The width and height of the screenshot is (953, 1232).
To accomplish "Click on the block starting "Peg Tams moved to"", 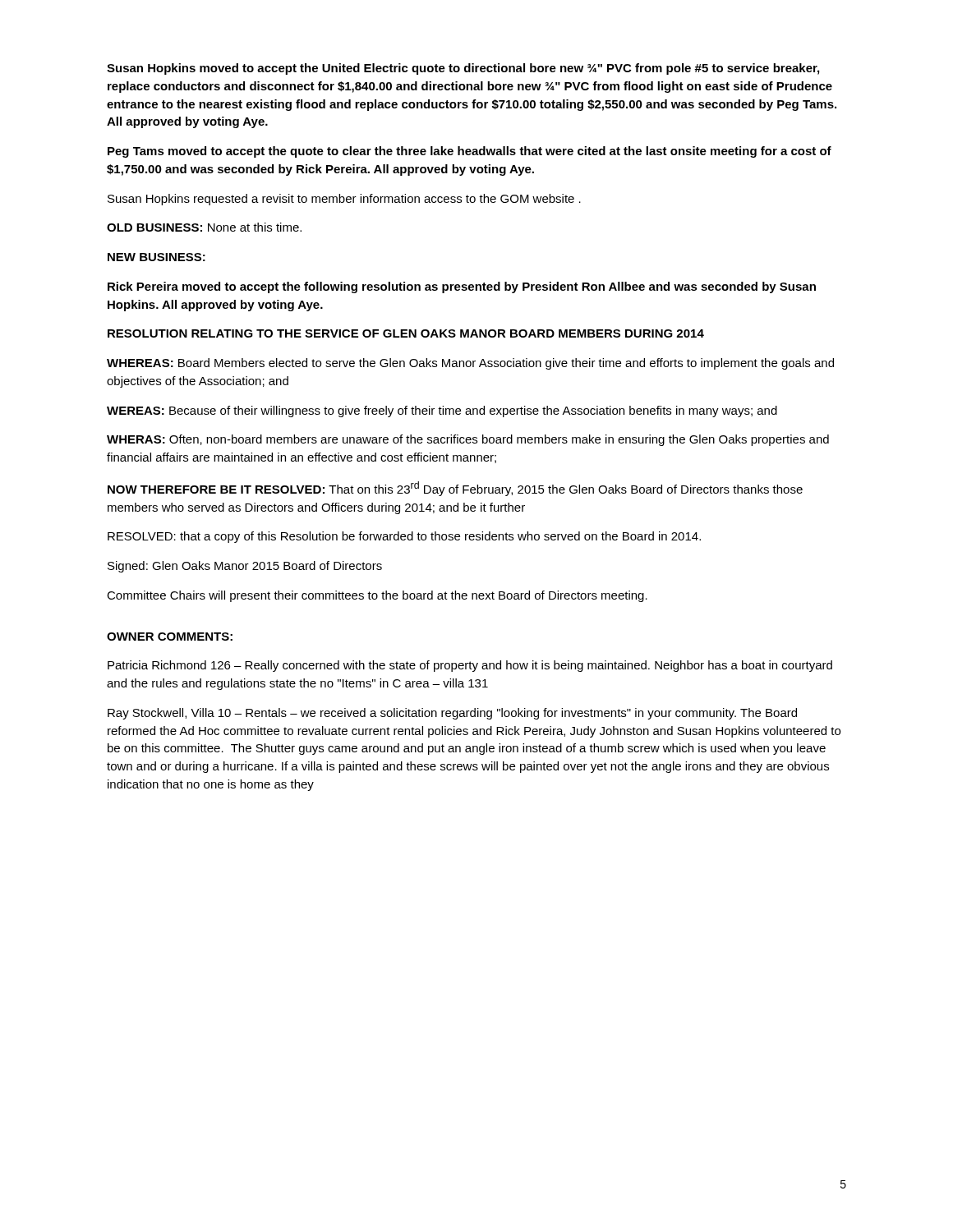I will (x=469, y=160).
